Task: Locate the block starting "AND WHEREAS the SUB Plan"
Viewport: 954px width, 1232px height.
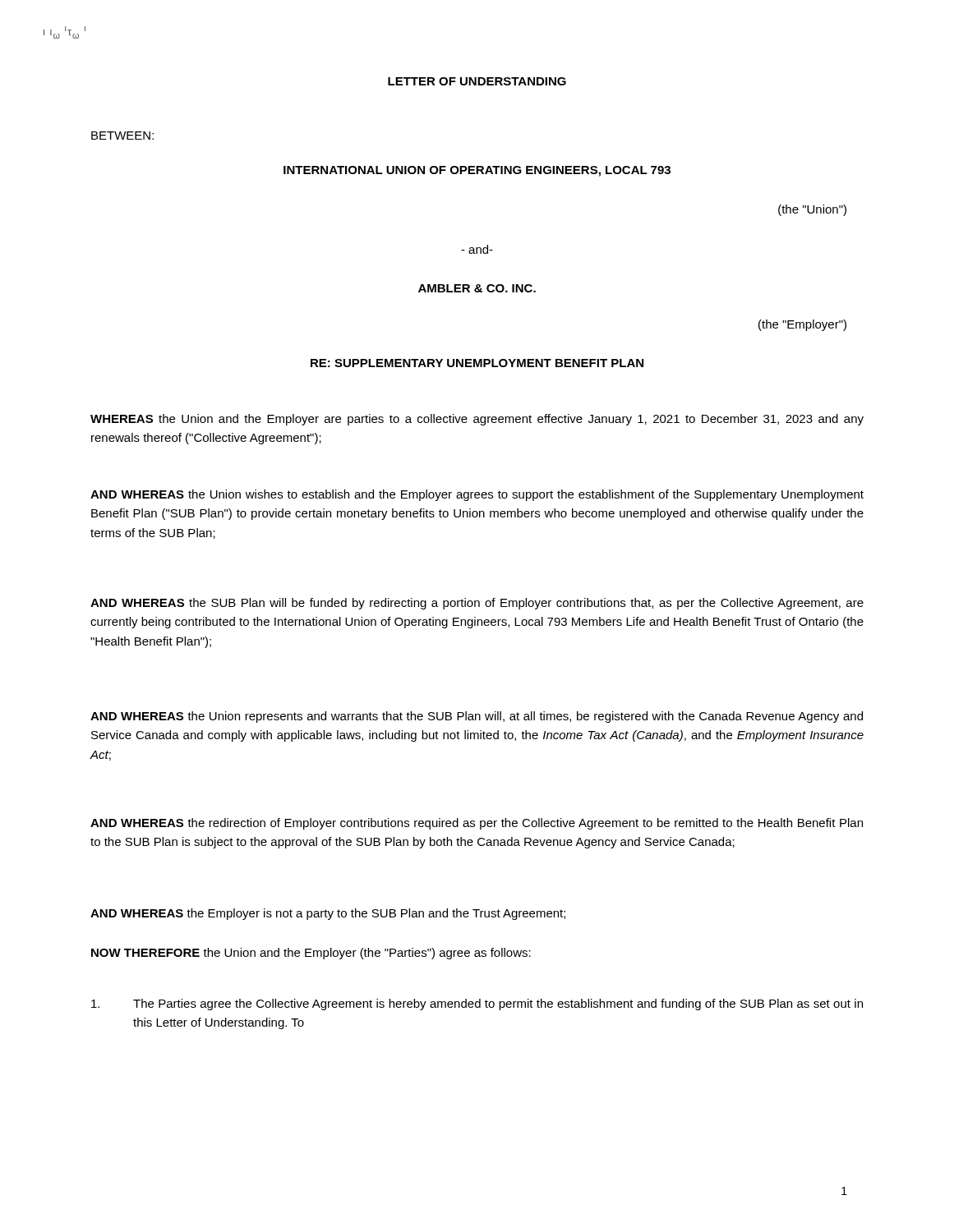Action: (x=477, y=622)
